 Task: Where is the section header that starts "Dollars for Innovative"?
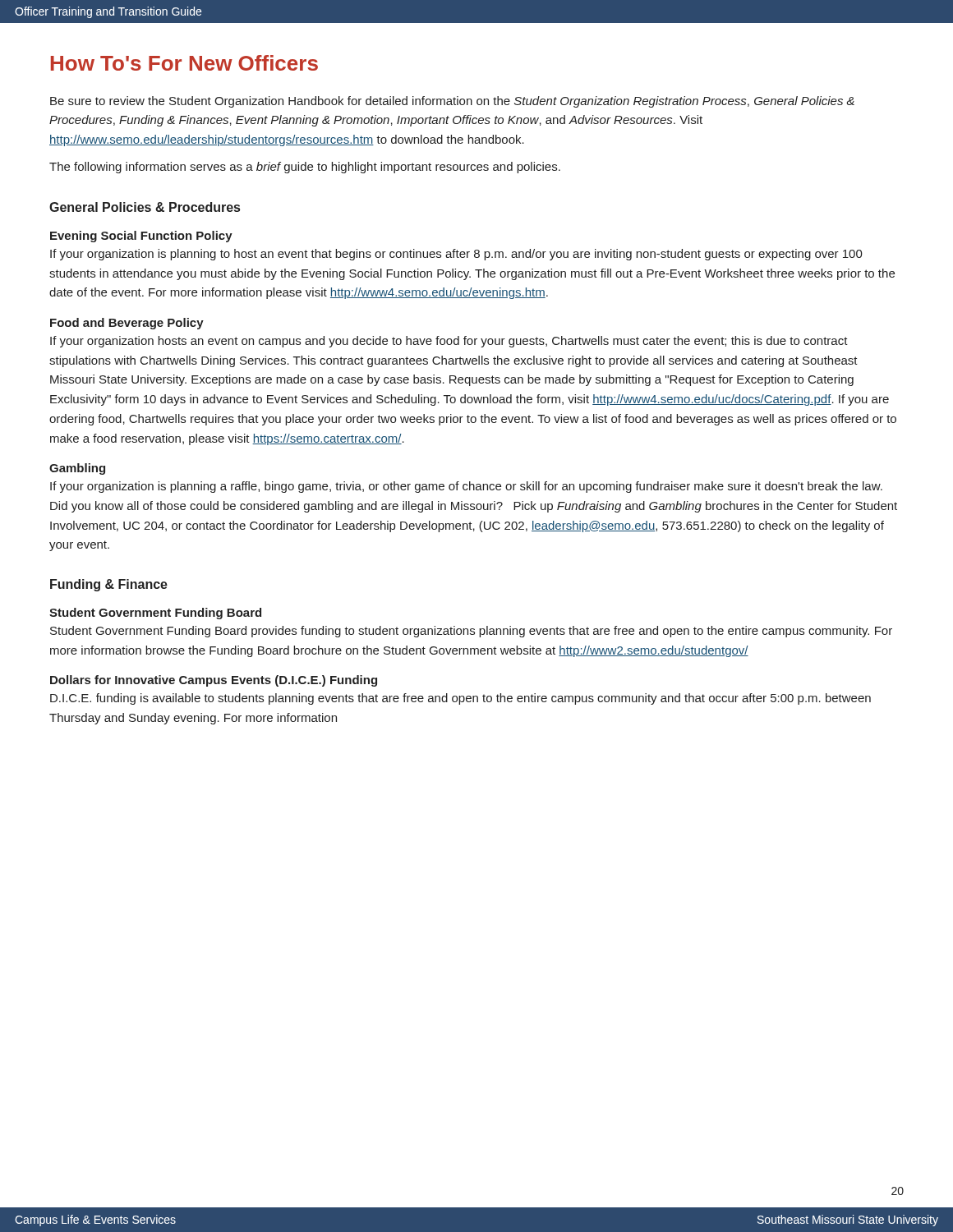point(214,680)
